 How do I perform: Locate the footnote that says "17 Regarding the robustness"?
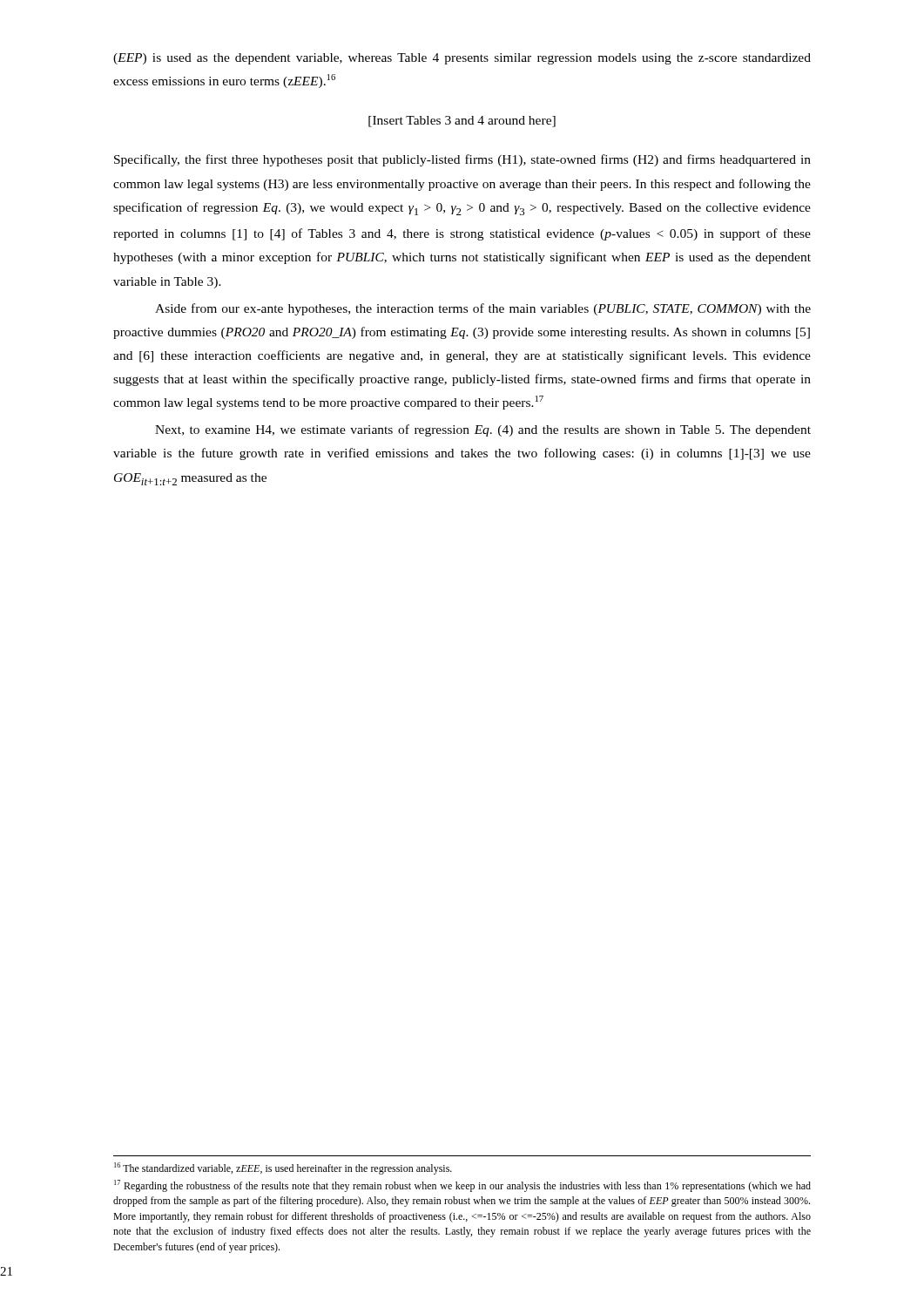(x=462, y=1217)
